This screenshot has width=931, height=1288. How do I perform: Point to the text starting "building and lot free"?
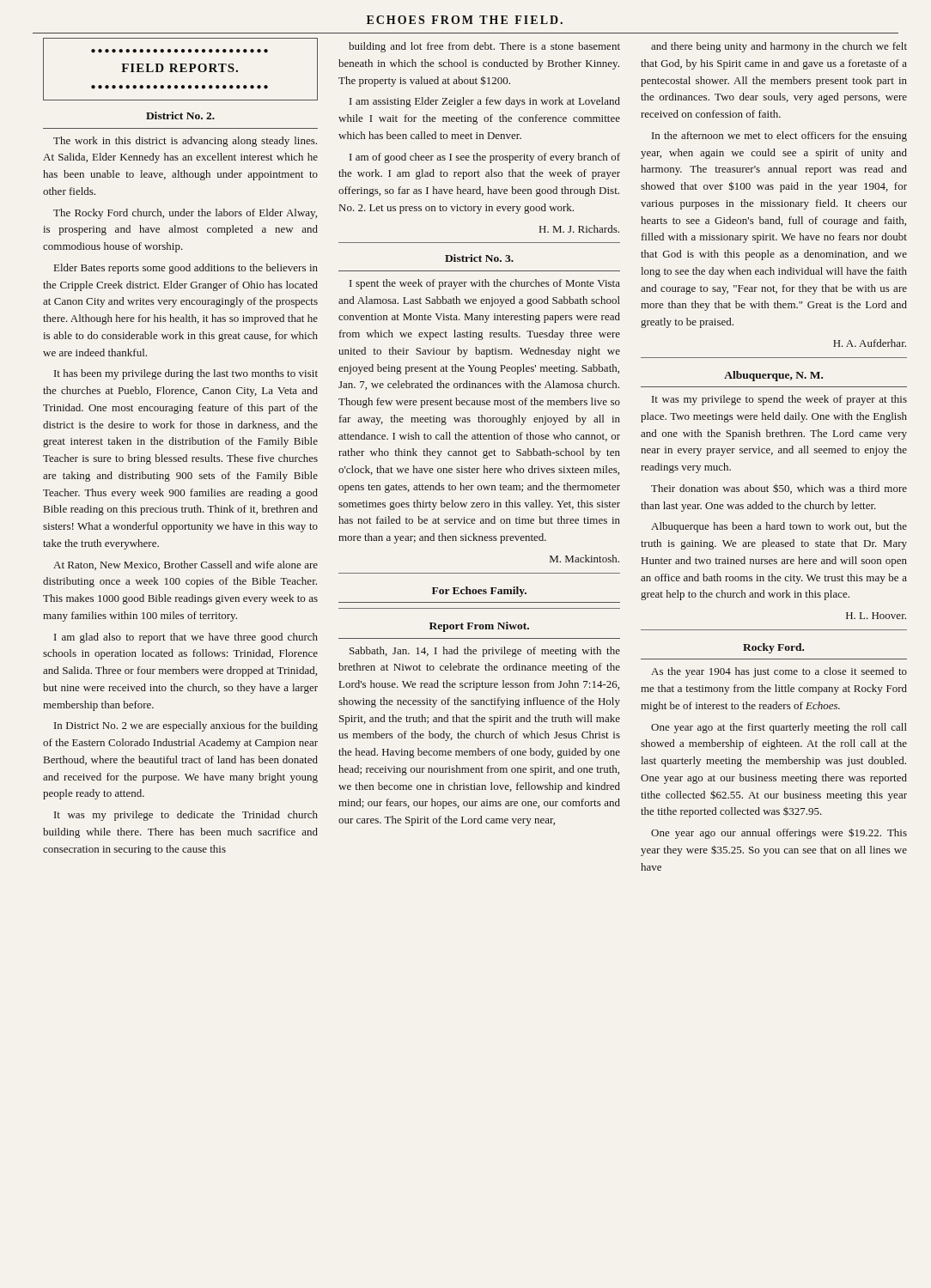tap(479, 137)
